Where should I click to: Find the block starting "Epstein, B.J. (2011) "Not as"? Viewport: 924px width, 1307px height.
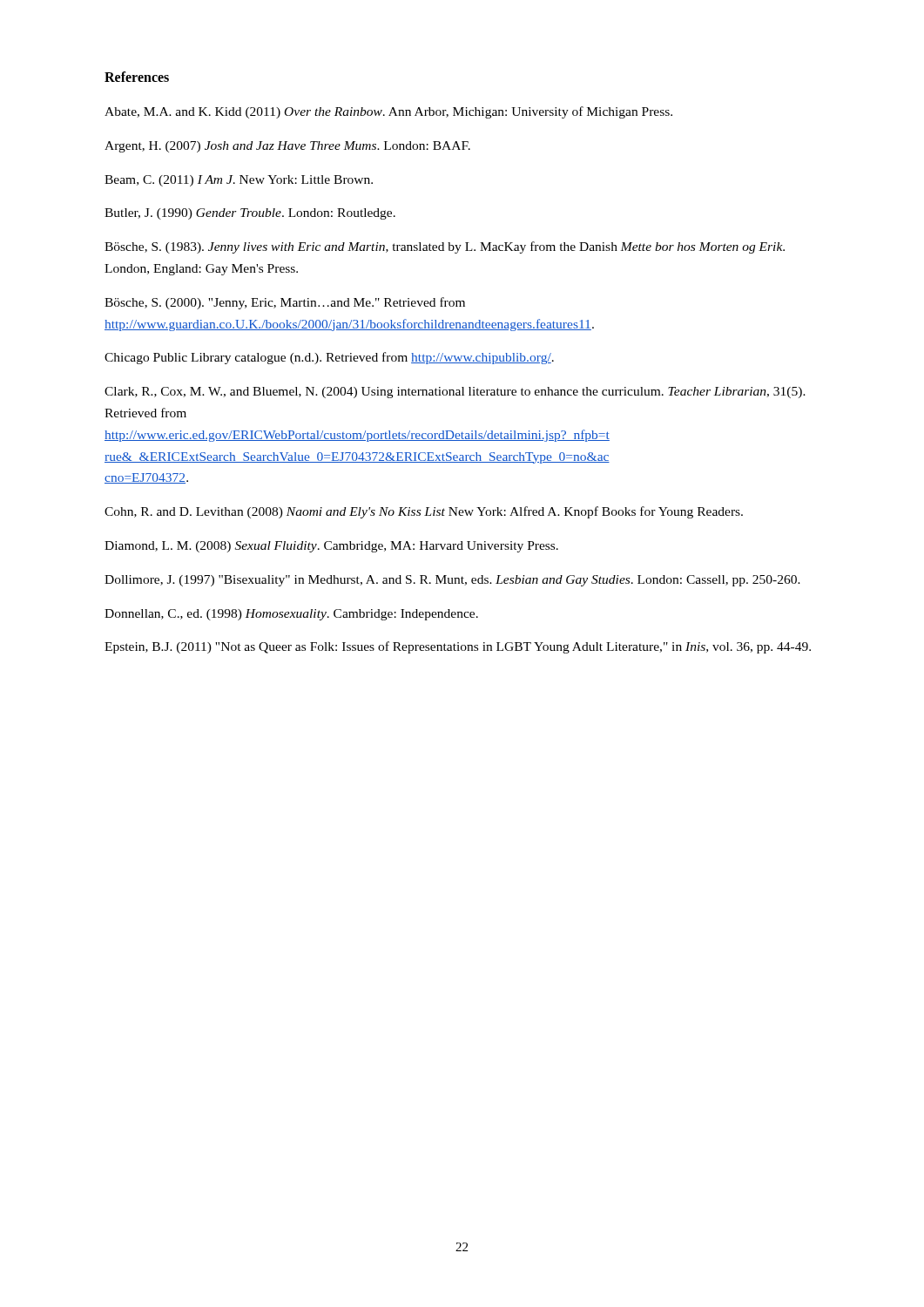coord(458,646)
